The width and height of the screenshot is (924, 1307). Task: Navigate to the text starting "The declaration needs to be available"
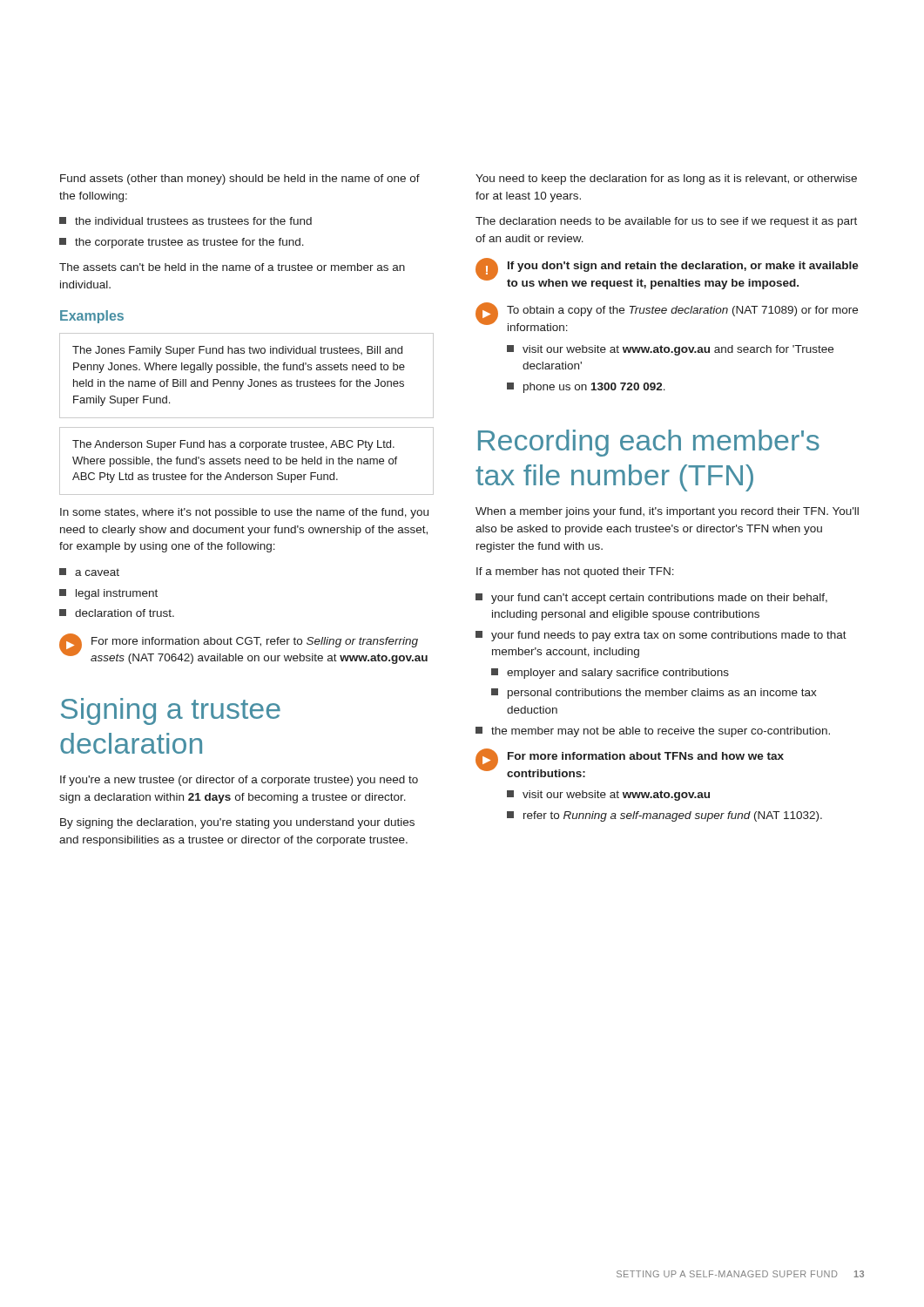pyautogui.click(x=670, y=230)
